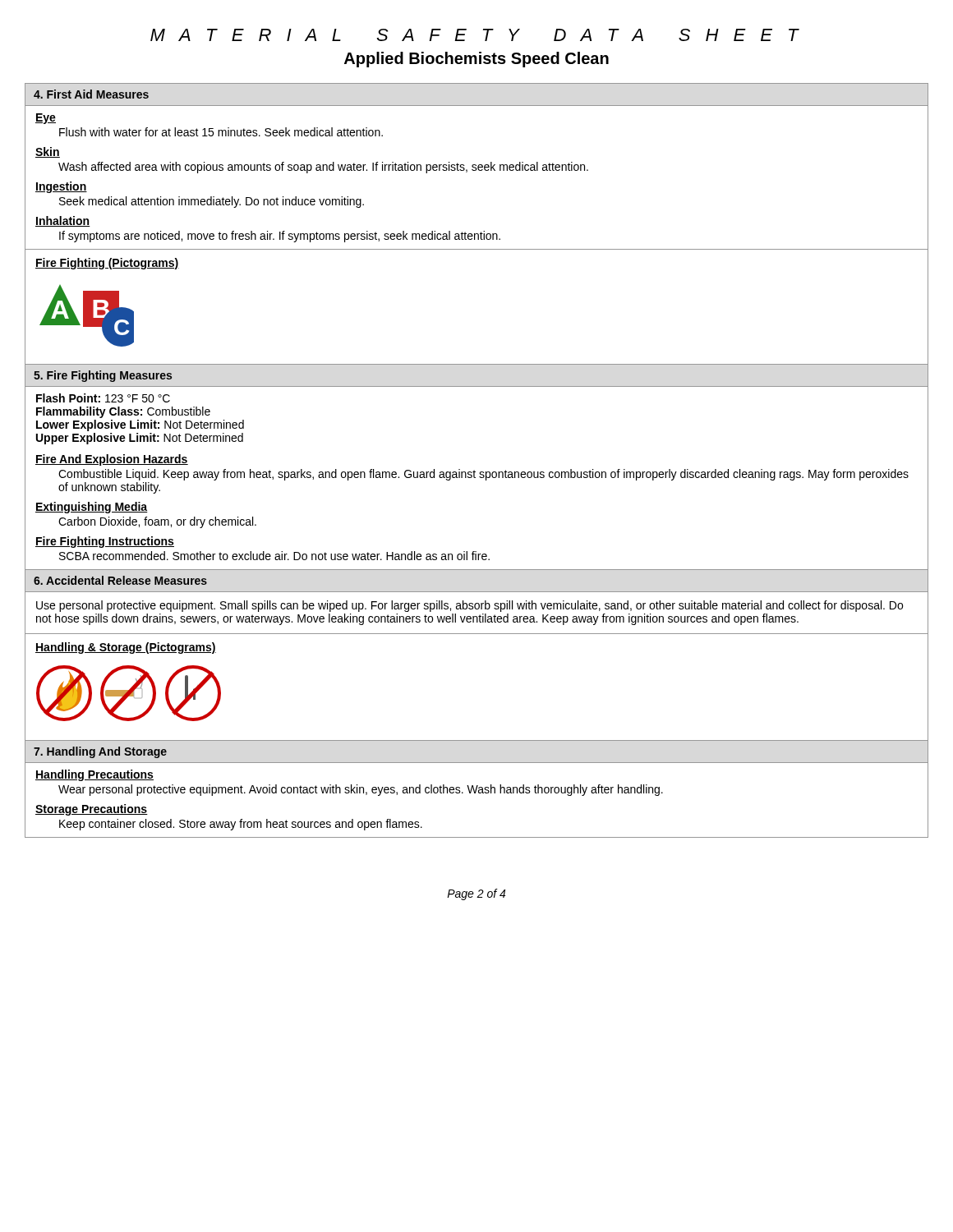
Task: Select the text block that says "Eye Flush with water for at least 15"
Action: click(x=46, y=119)
